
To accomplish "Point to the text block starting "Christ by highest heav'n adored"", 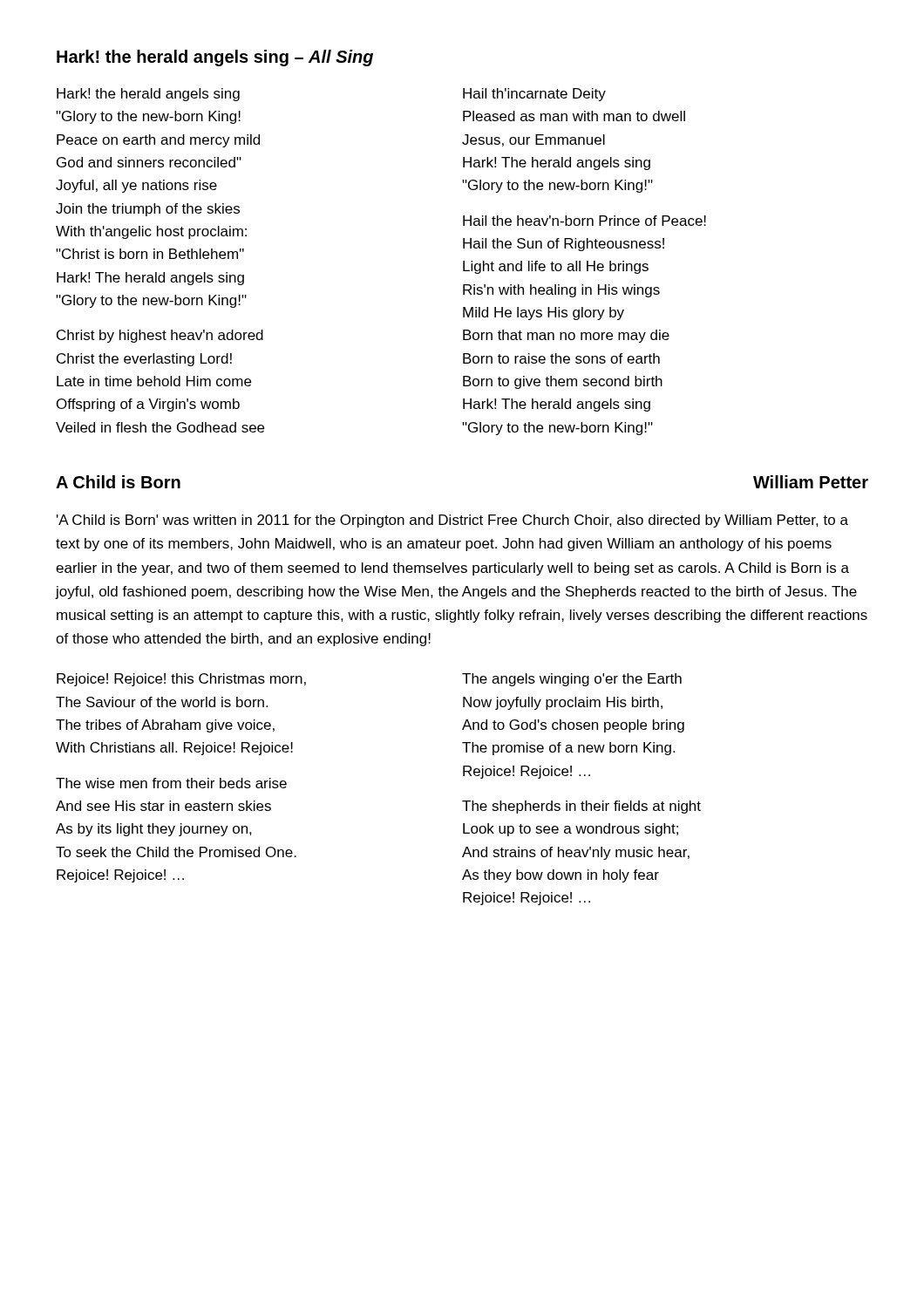I will (x=259, y=382).
